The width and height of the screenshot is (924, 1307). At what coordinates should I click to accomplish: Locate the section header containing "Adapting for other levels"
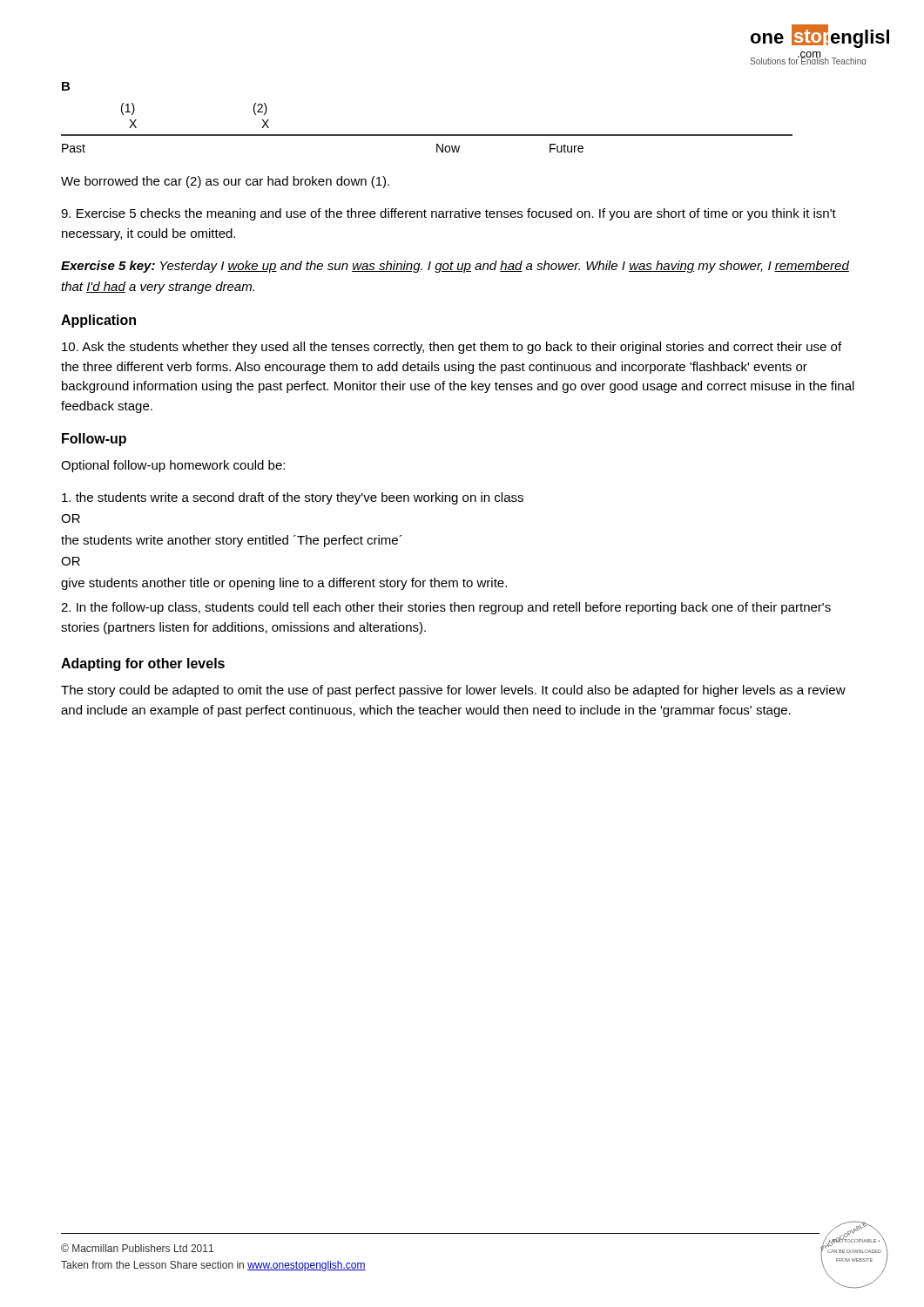pos(143,663)
